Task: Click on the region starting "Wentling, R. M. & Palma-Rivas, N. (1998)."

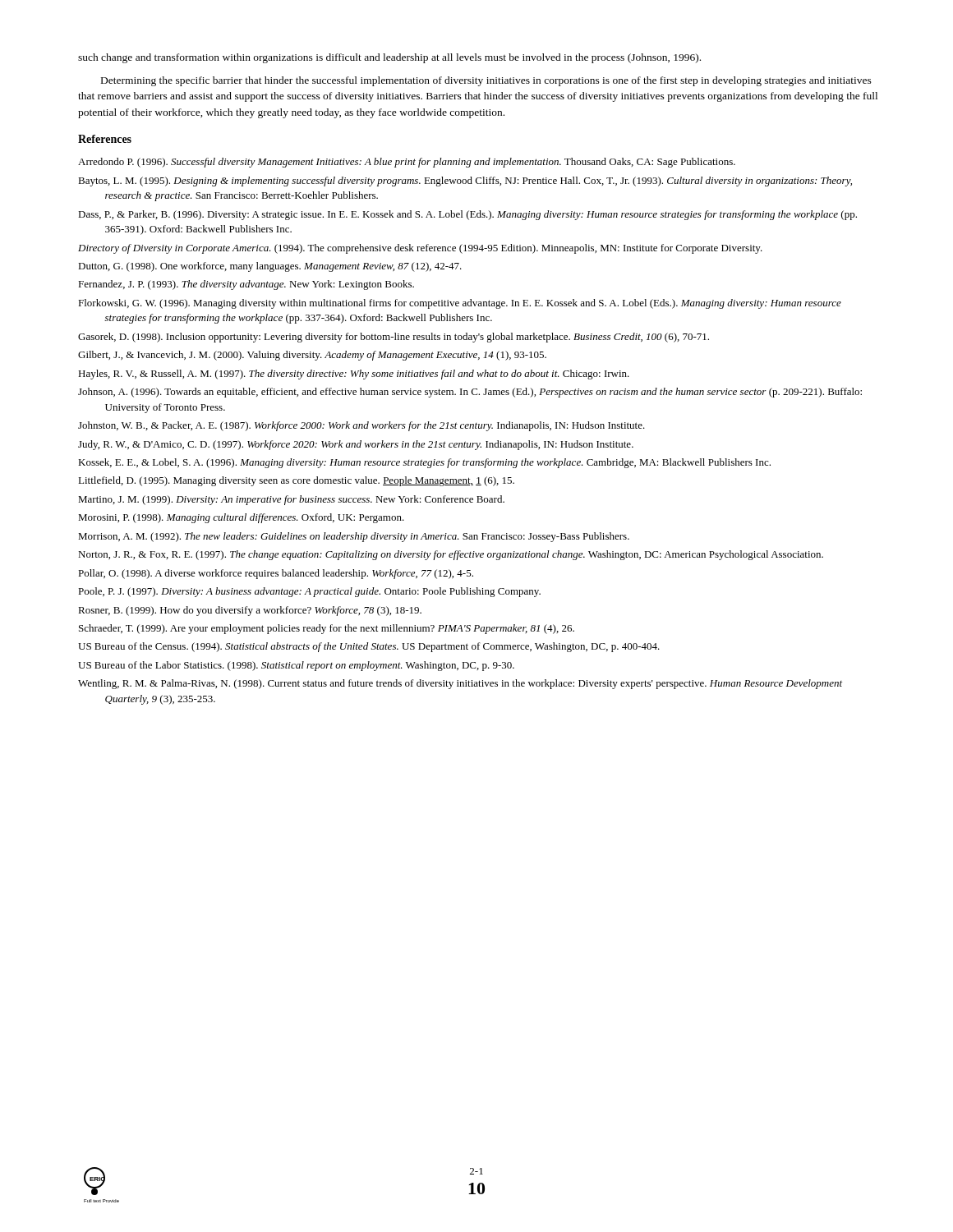Action: point(460,691)
